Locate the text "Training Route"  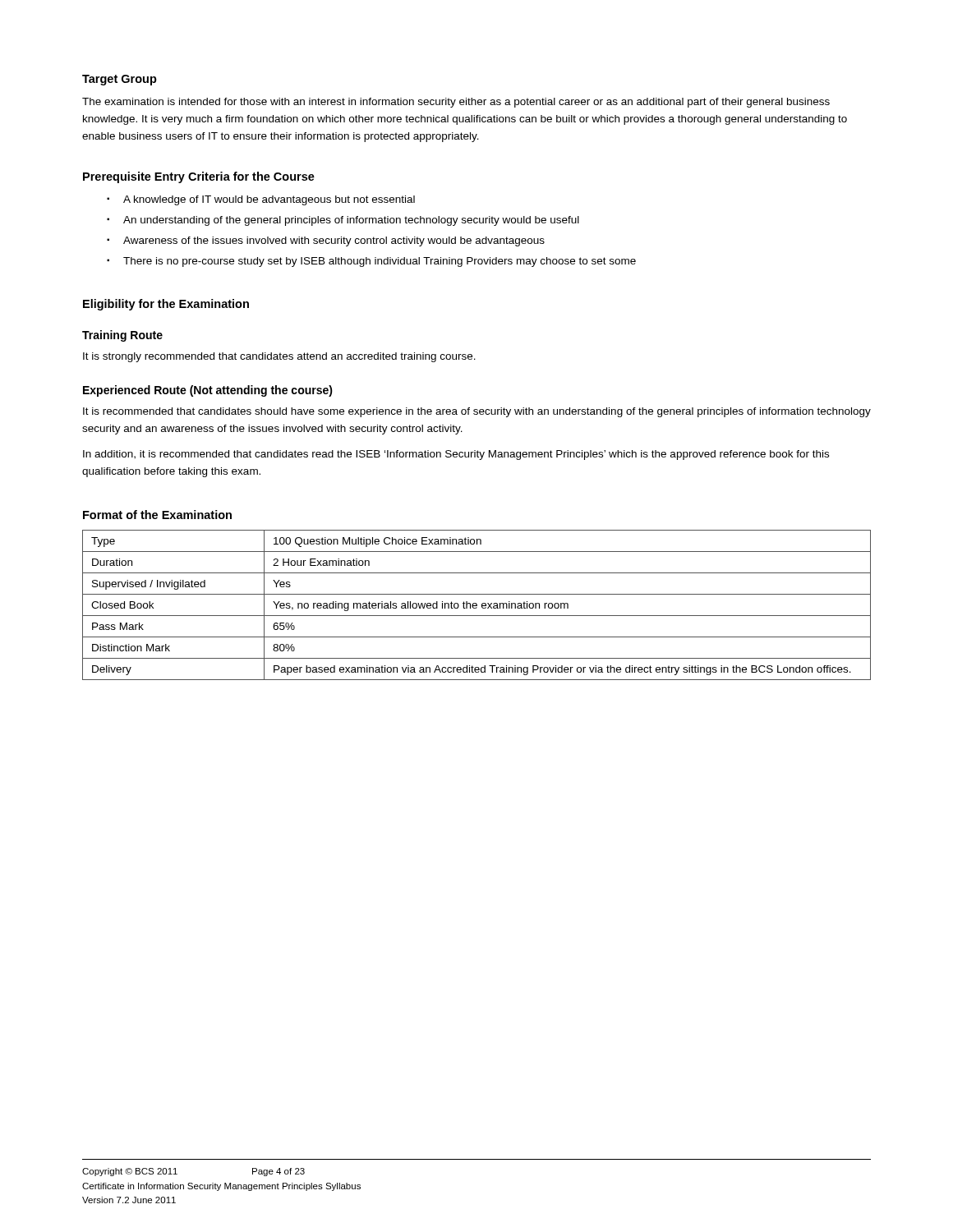coord(122,335)
